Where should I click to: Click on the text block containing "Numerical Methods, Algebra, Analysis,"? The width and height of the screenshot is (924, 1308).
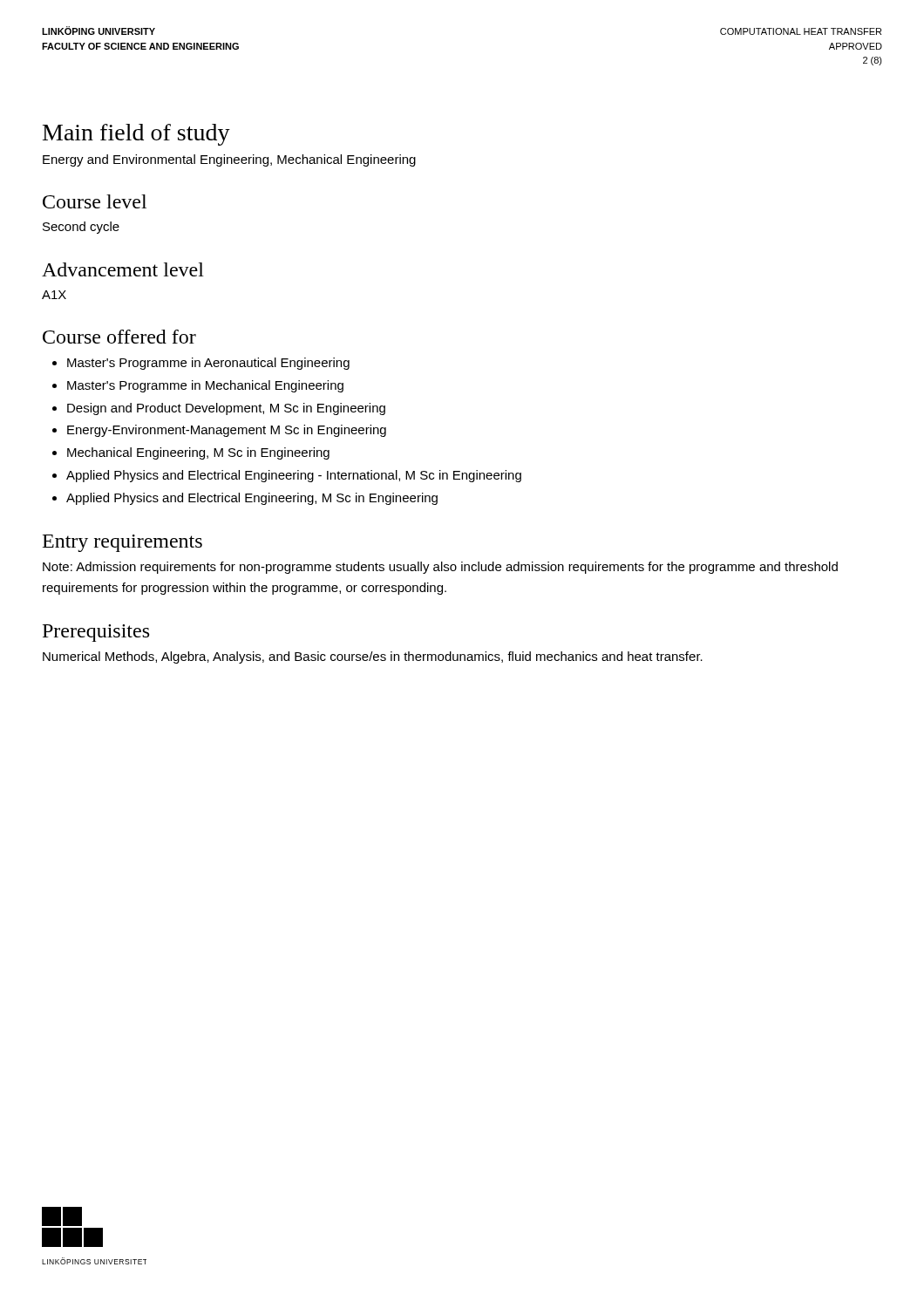pyautogui.click(x=462, y=657)
